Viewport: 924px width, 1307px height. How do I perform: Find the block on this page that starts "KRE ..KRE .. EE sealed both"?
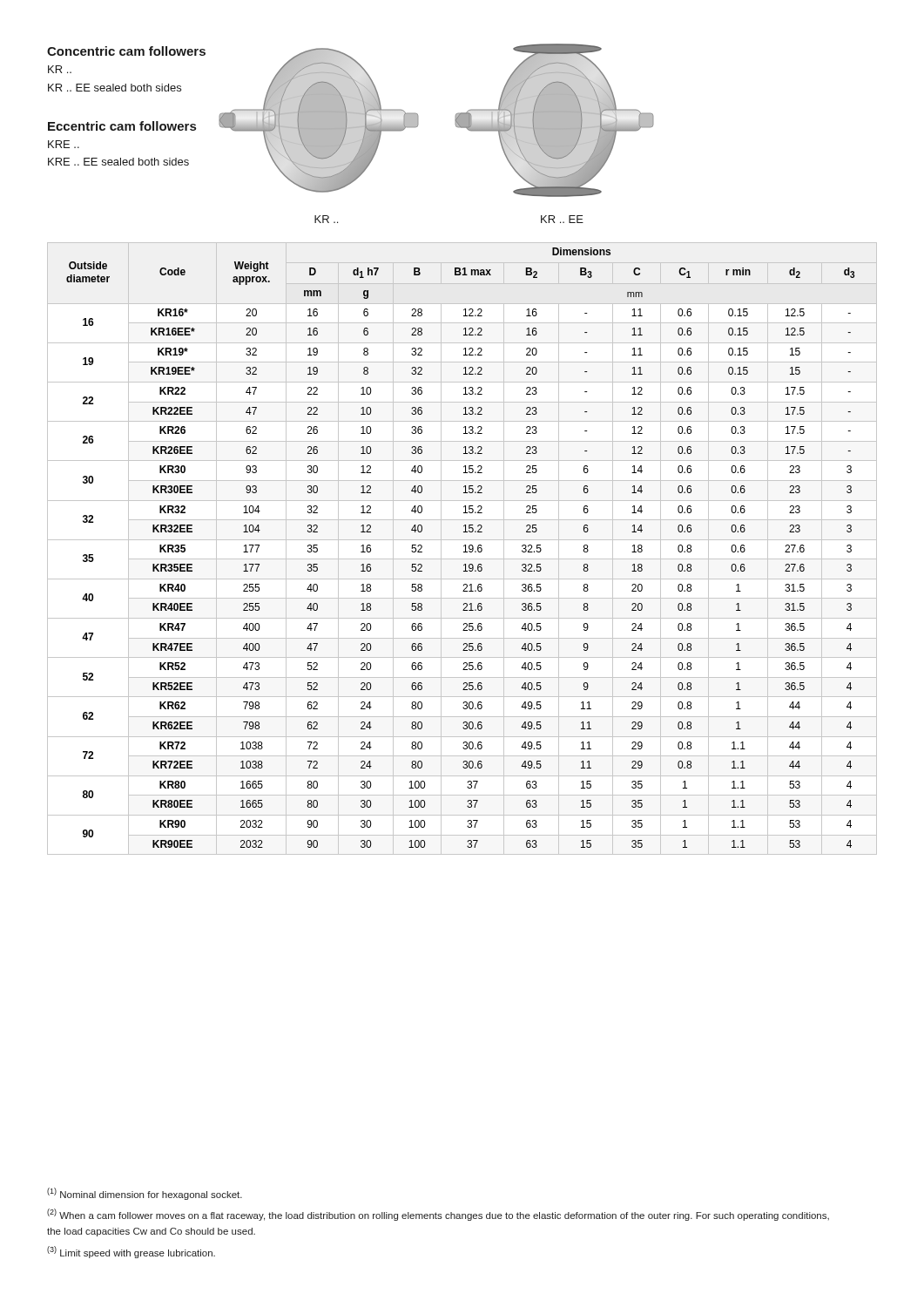(x=118, y=153)
